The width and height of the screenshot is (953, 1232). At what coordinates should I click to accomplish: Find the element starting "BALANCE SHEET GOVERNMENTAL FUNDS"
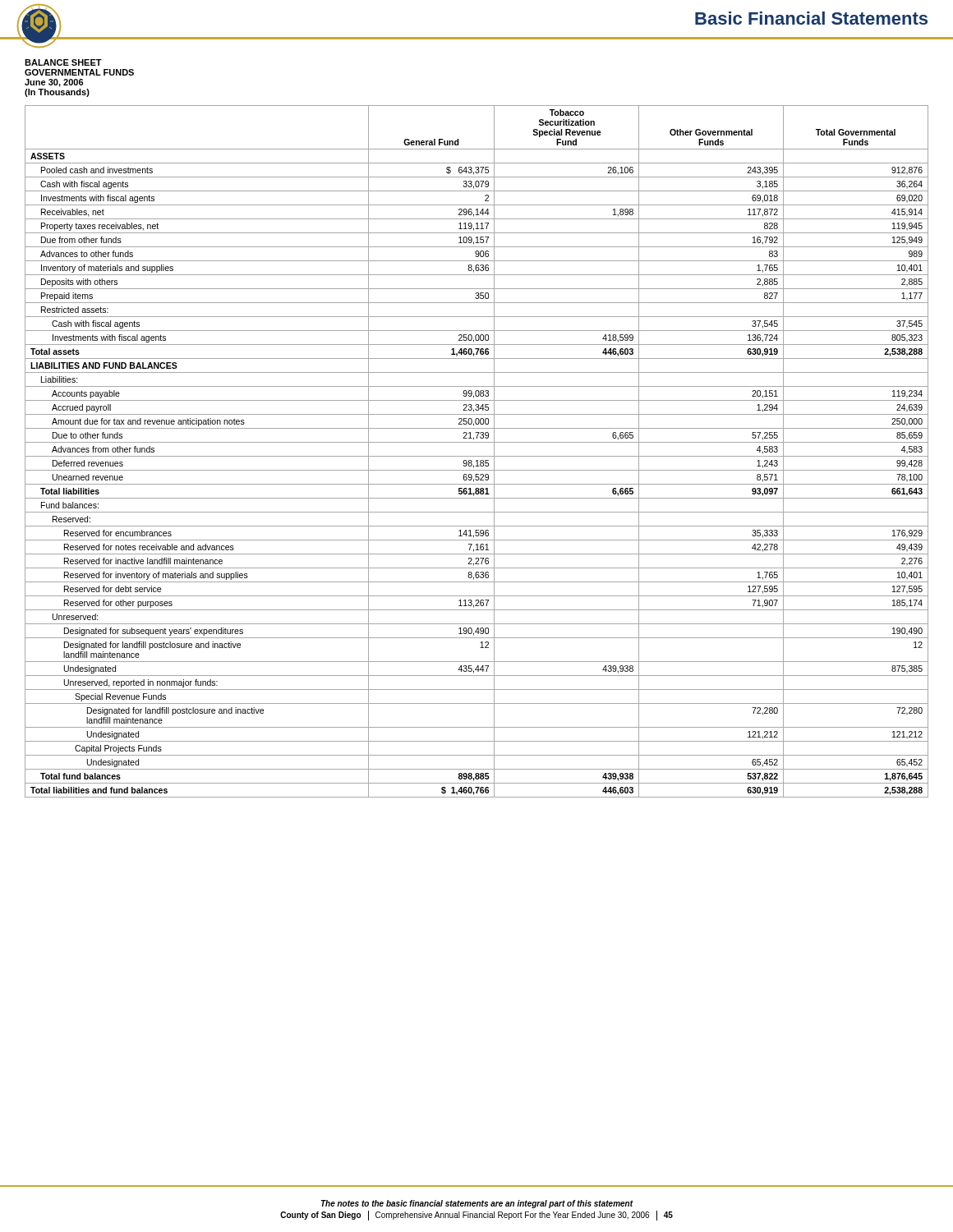[x=63, y=62]
